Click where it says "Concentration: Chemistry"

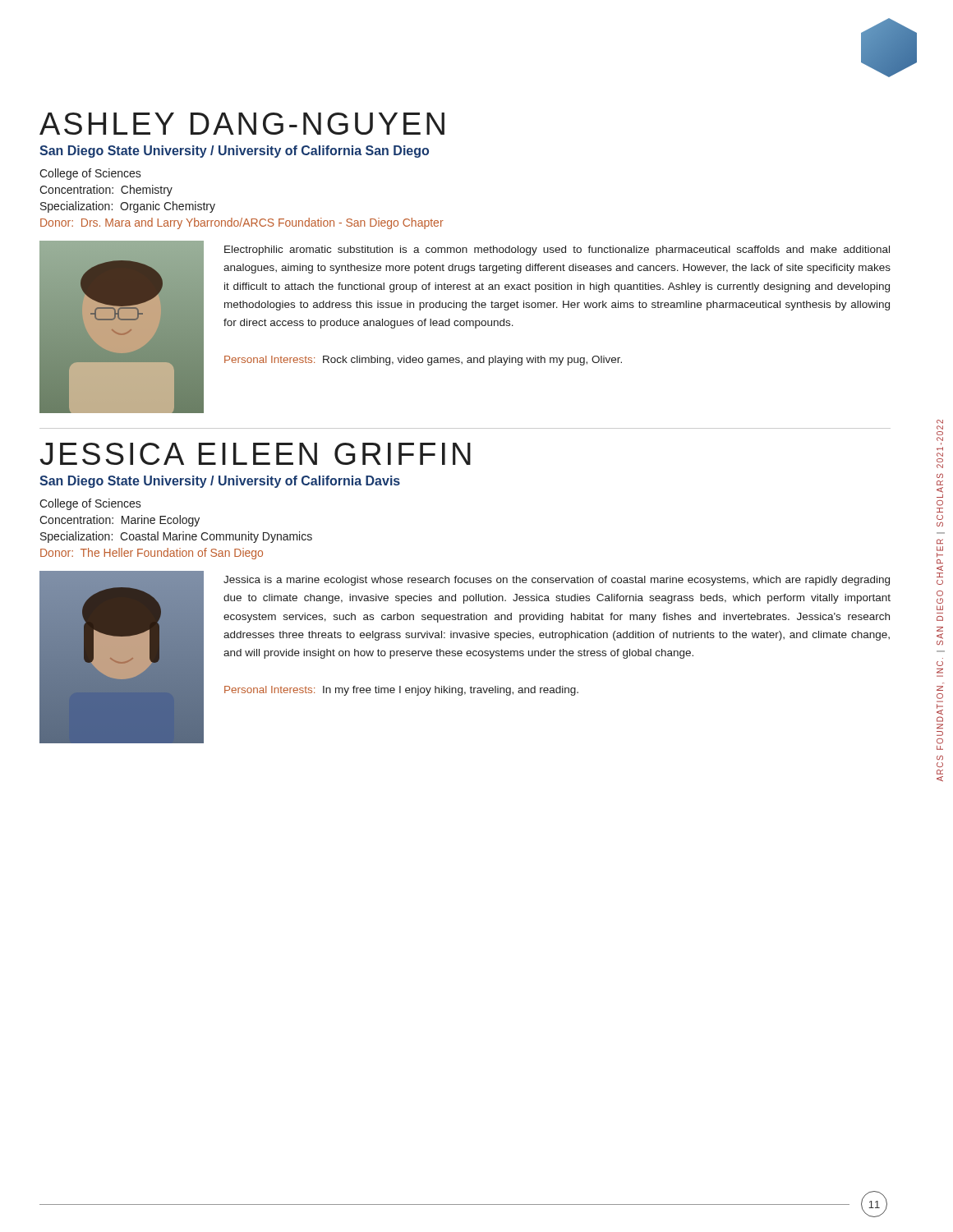click(106, 190)
